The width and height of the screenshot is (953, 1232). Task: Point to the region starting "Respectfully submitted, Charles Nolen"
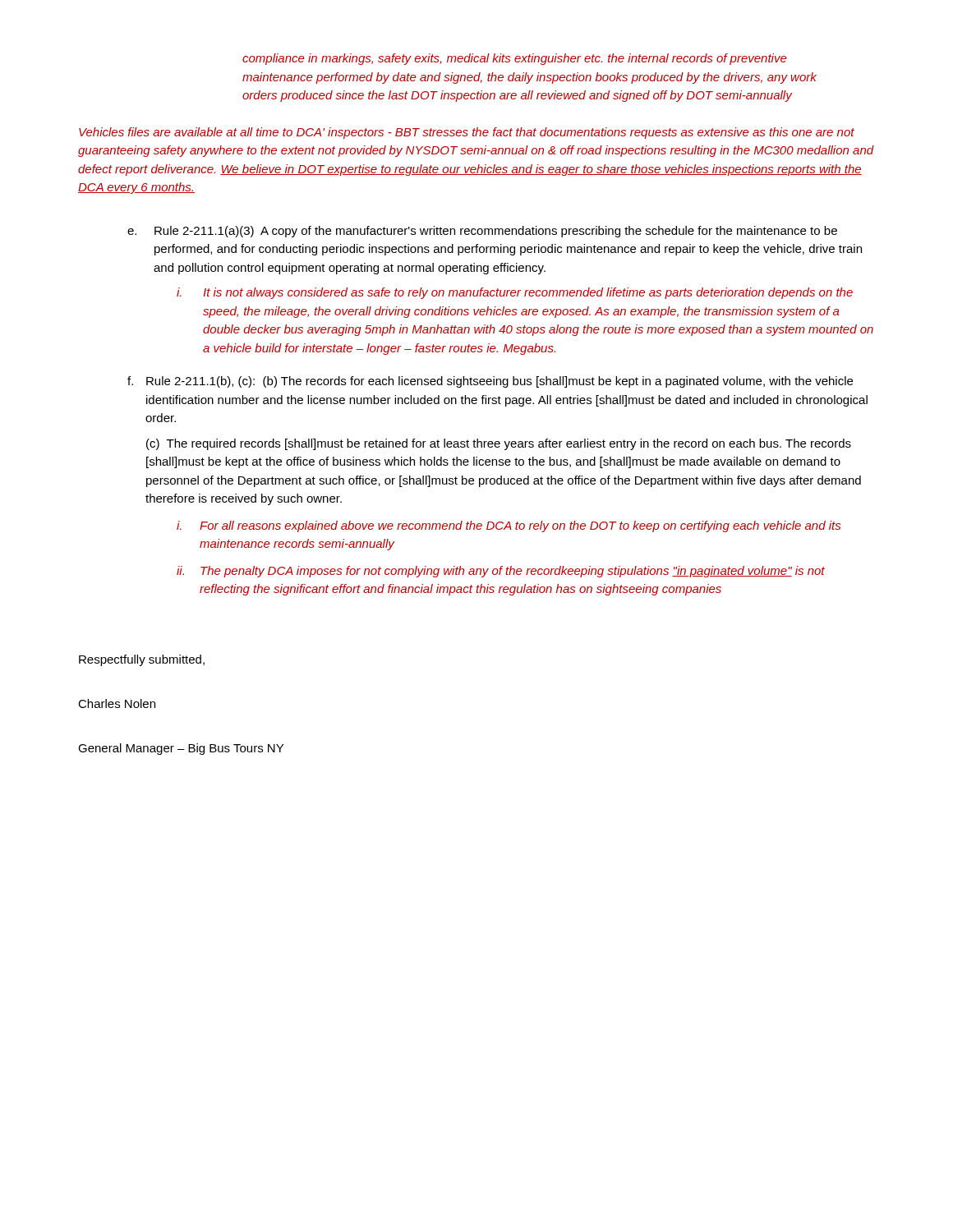click(142, 660)
